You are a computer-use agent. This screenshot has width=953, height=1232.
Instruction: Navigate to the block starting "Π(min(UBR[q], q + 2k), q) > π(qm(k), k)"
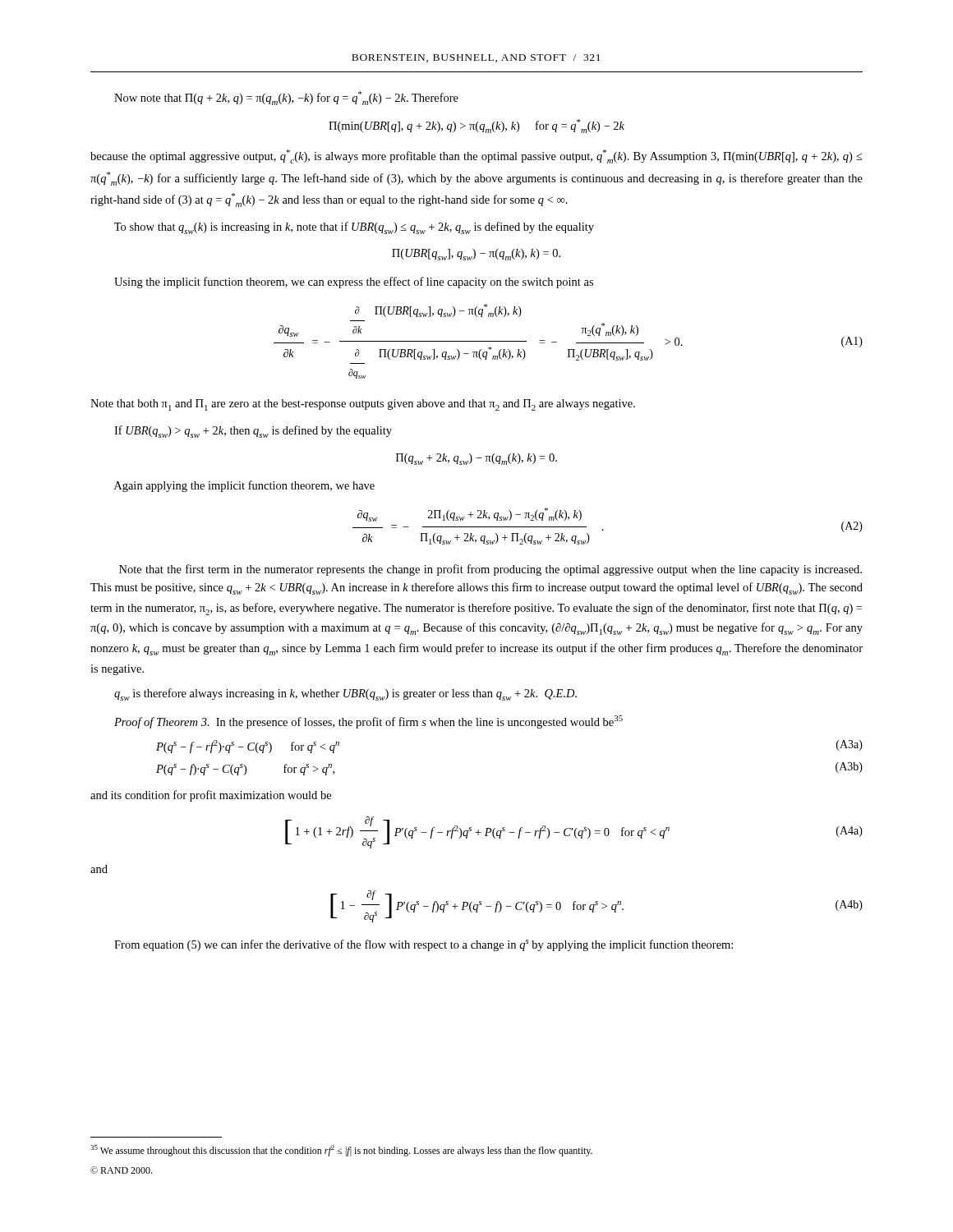pos(476,126)
